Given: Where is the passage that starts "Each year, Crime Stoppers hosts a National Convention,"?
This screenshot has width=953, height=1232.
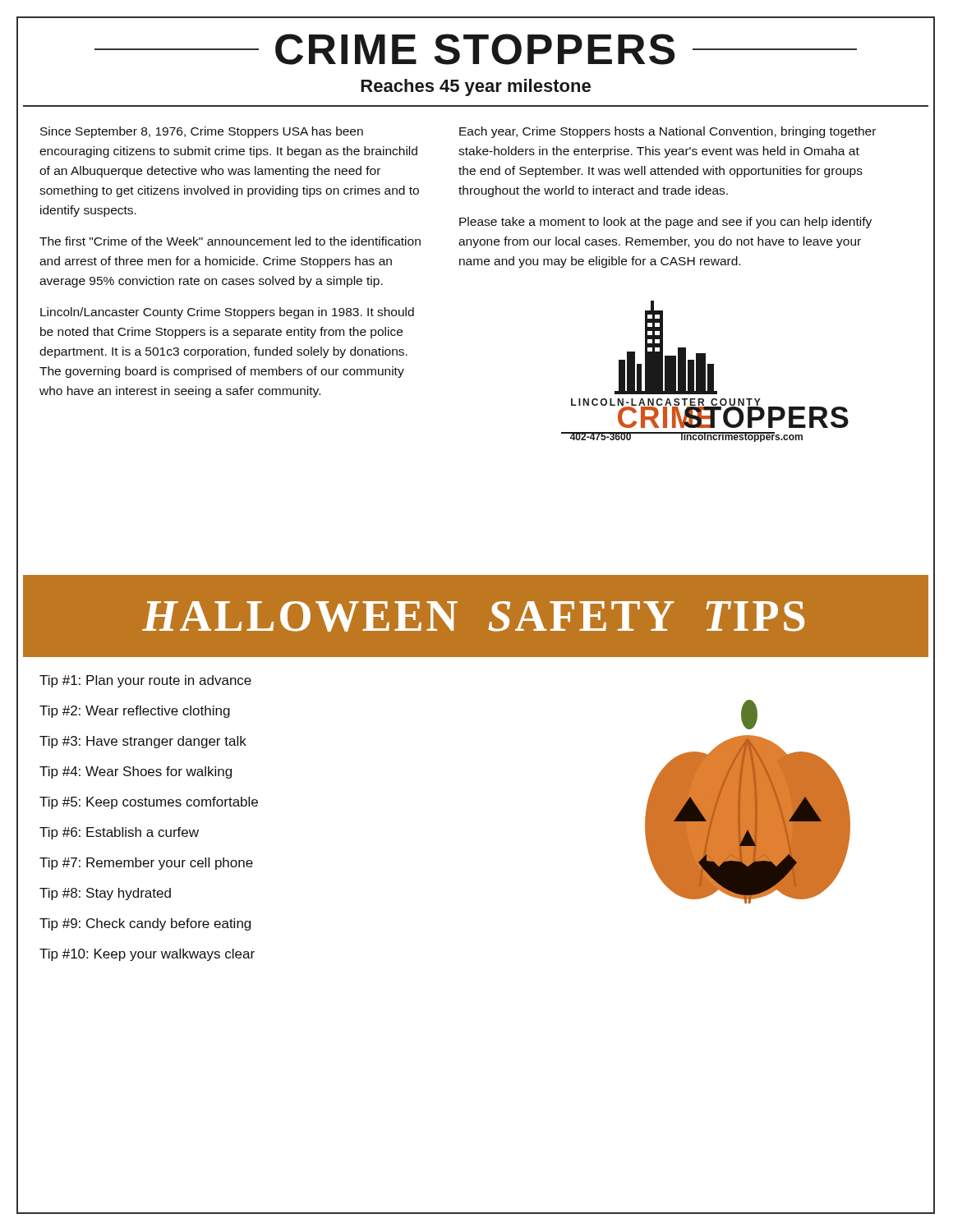Looking at the screenshot, I should point(668,196).
